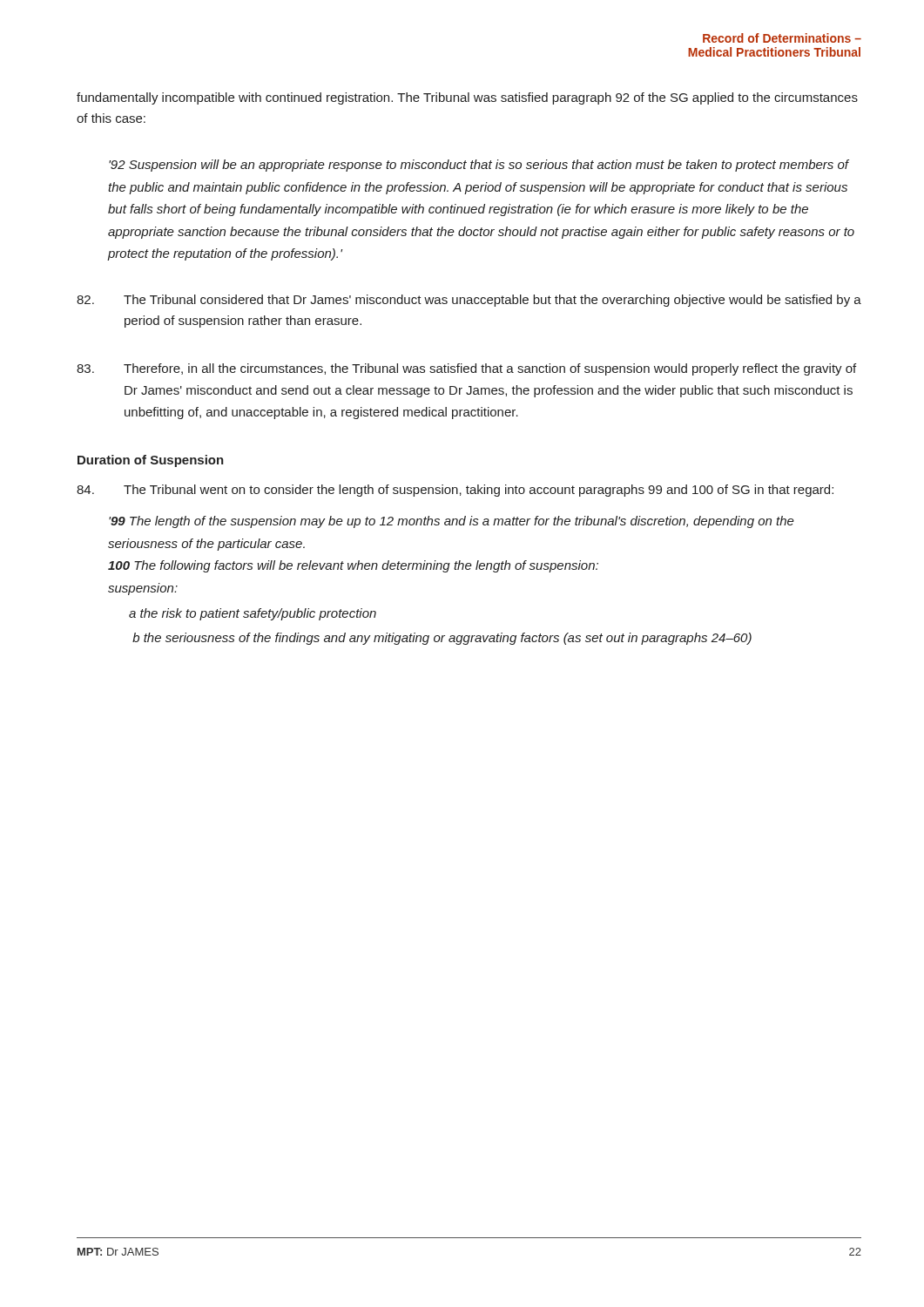Point to the text block starting "84. The Tribunal"

469,490
